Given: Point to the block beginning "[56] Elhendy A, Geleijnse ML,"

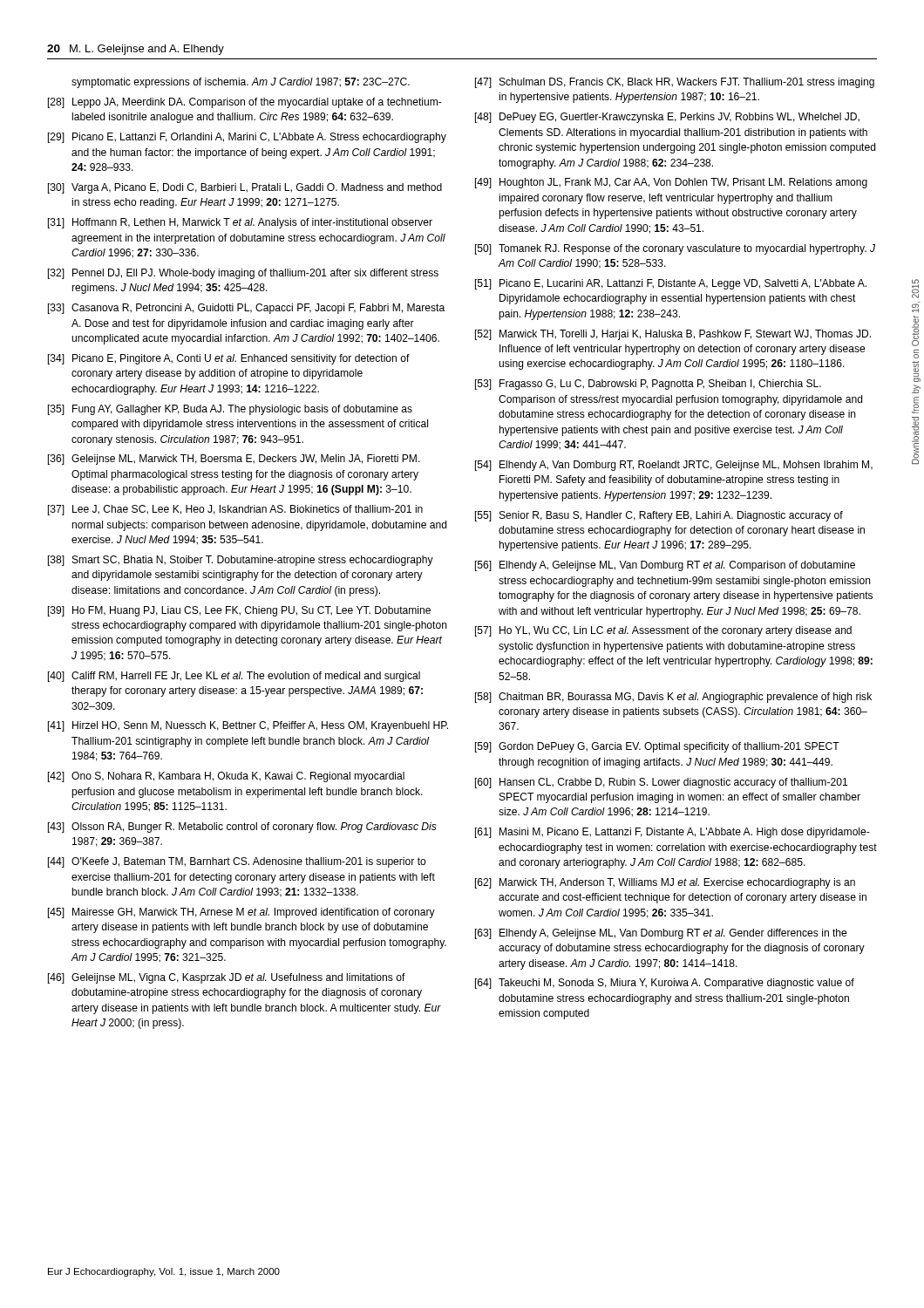Looking at the screenshot, I should 676,589.
